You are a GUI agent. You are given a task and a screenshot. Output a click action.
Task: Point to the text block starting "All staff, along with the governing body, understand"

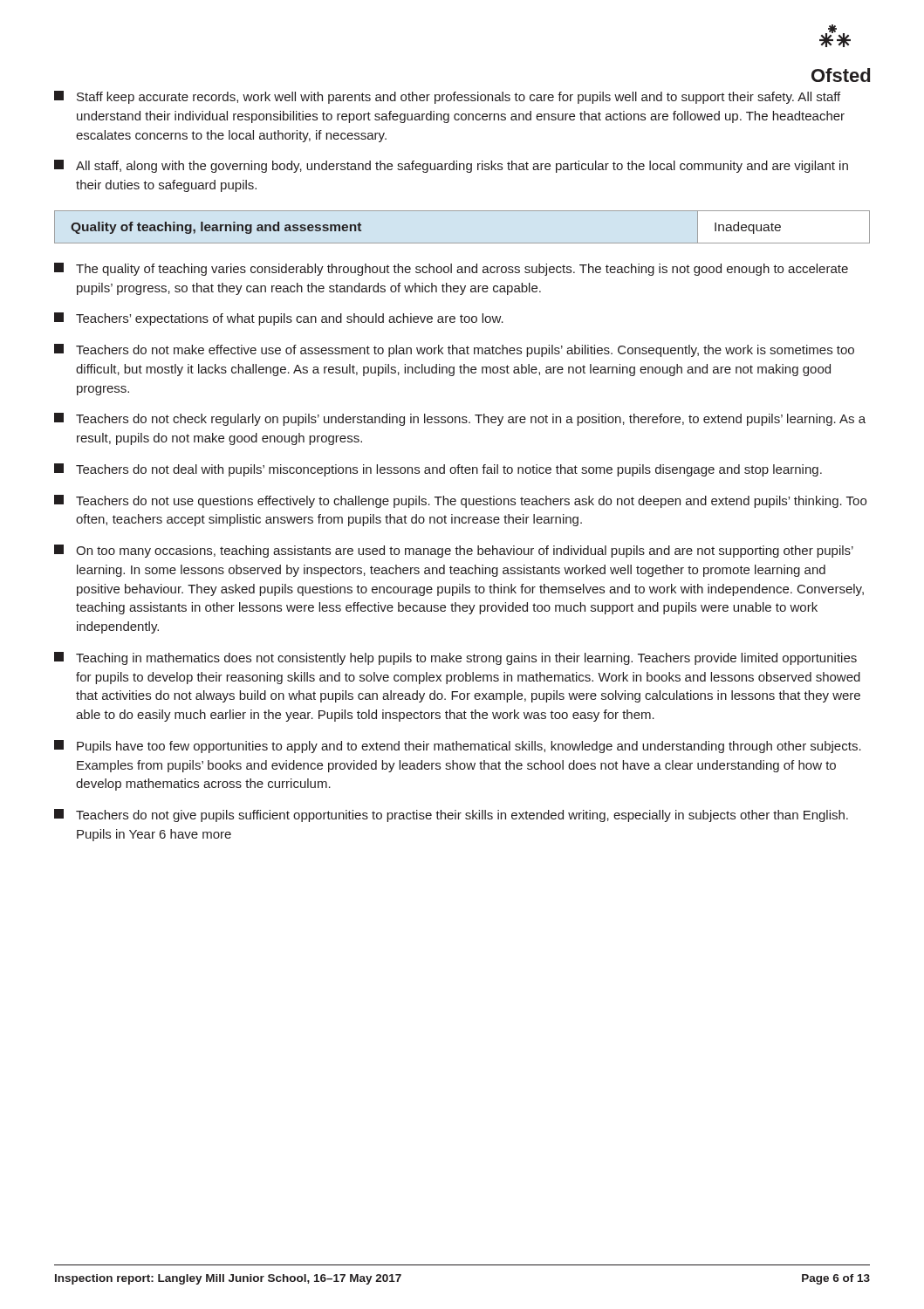462,175
